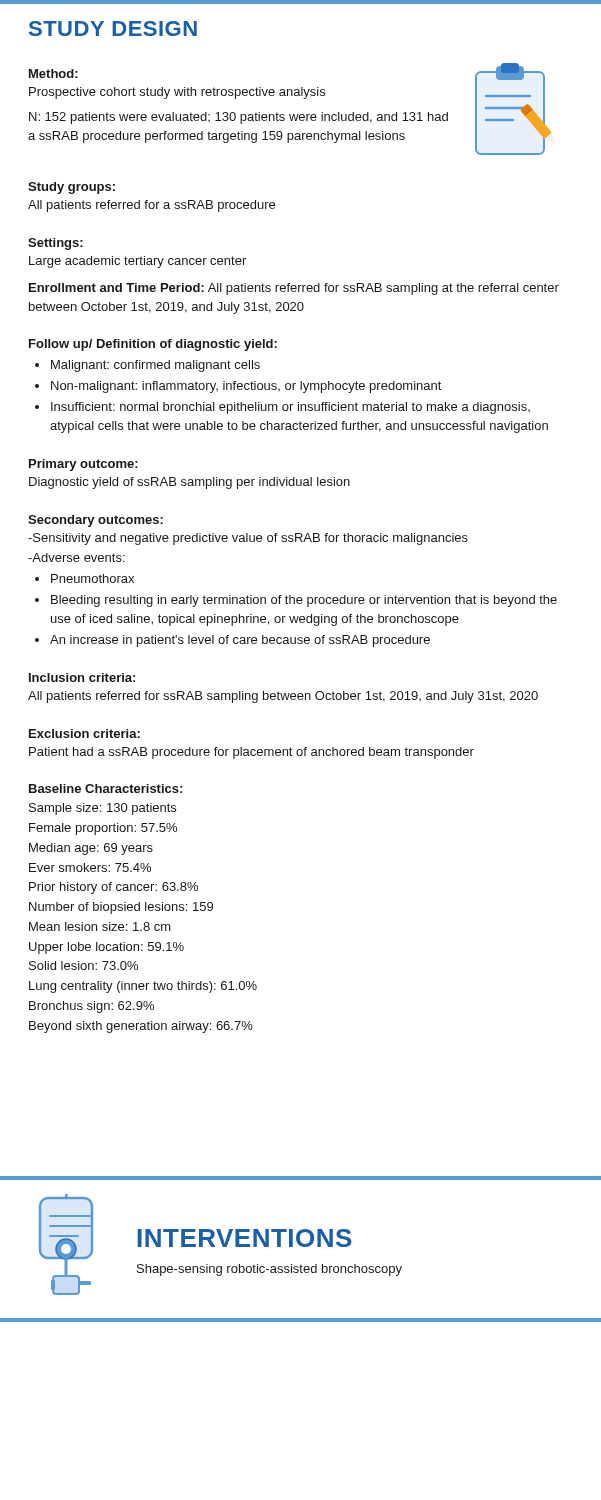Select the text block that says "Patient had a ssRAB procedure"
601x1500 pixels.
point(300,752)
